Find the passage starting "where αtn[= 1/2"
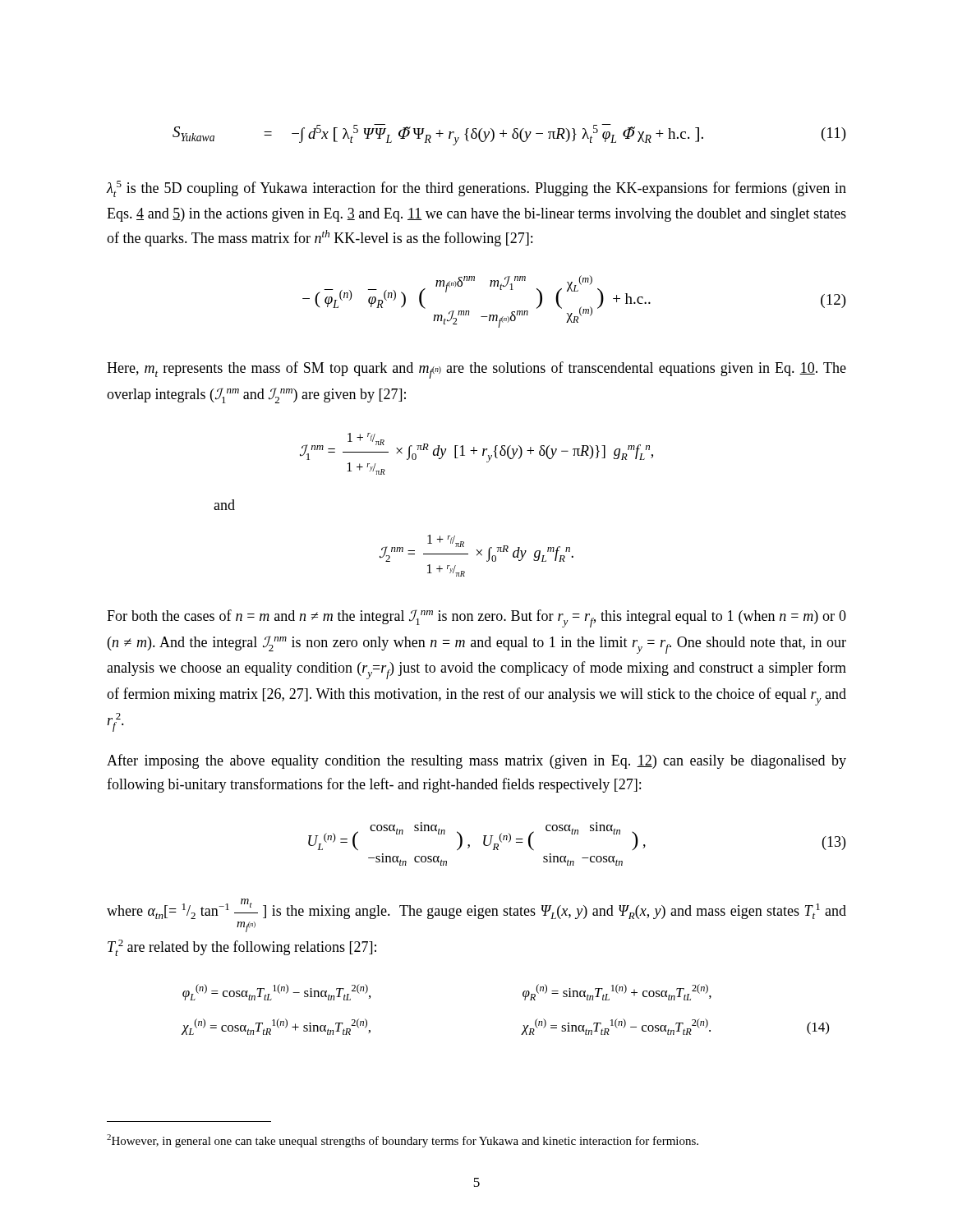Viewport: 953px width, 1232px height. coord(476,924)
